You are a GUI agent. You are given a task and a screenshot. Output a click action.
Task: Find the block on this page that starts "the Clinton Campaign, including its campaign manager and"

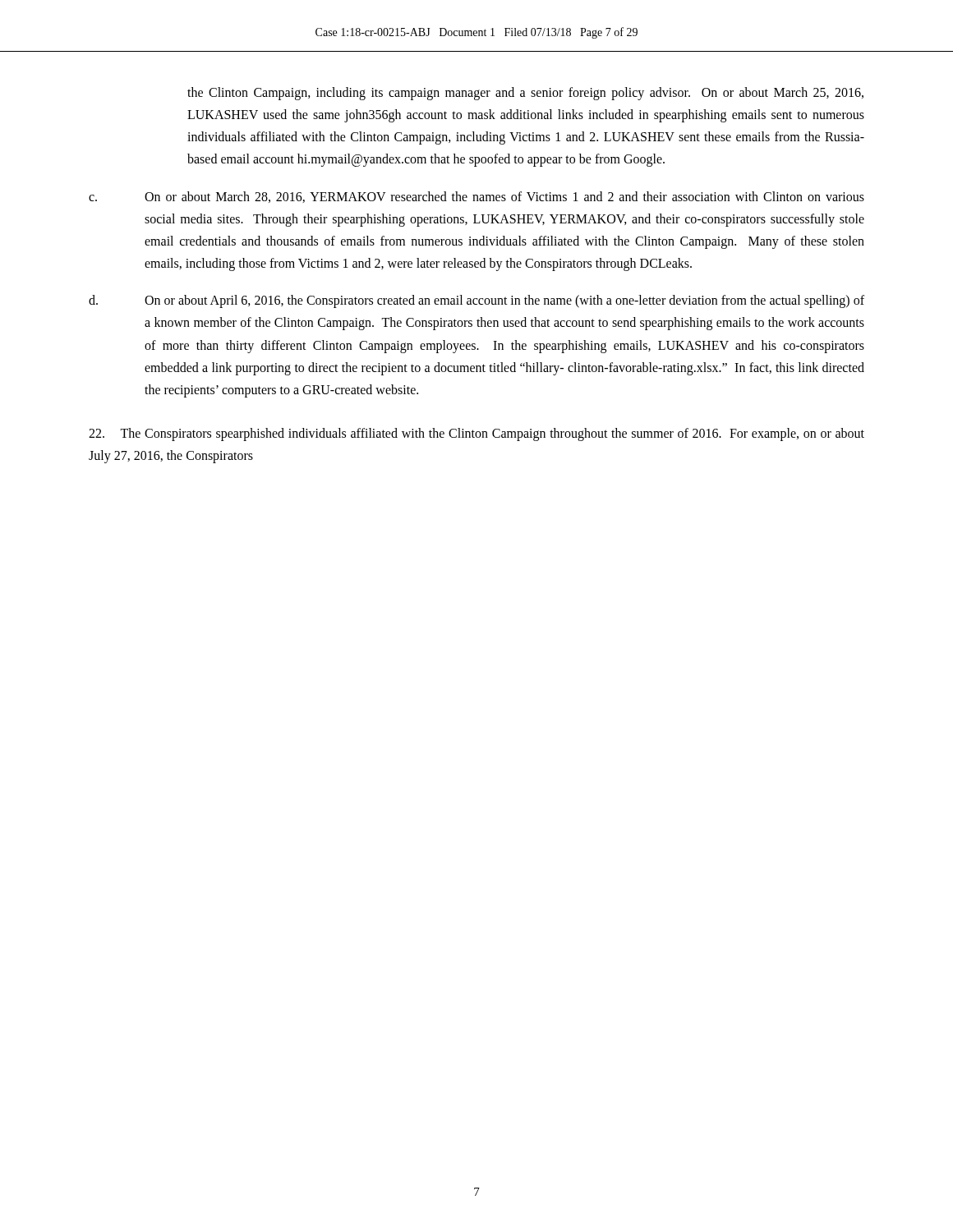526,126
